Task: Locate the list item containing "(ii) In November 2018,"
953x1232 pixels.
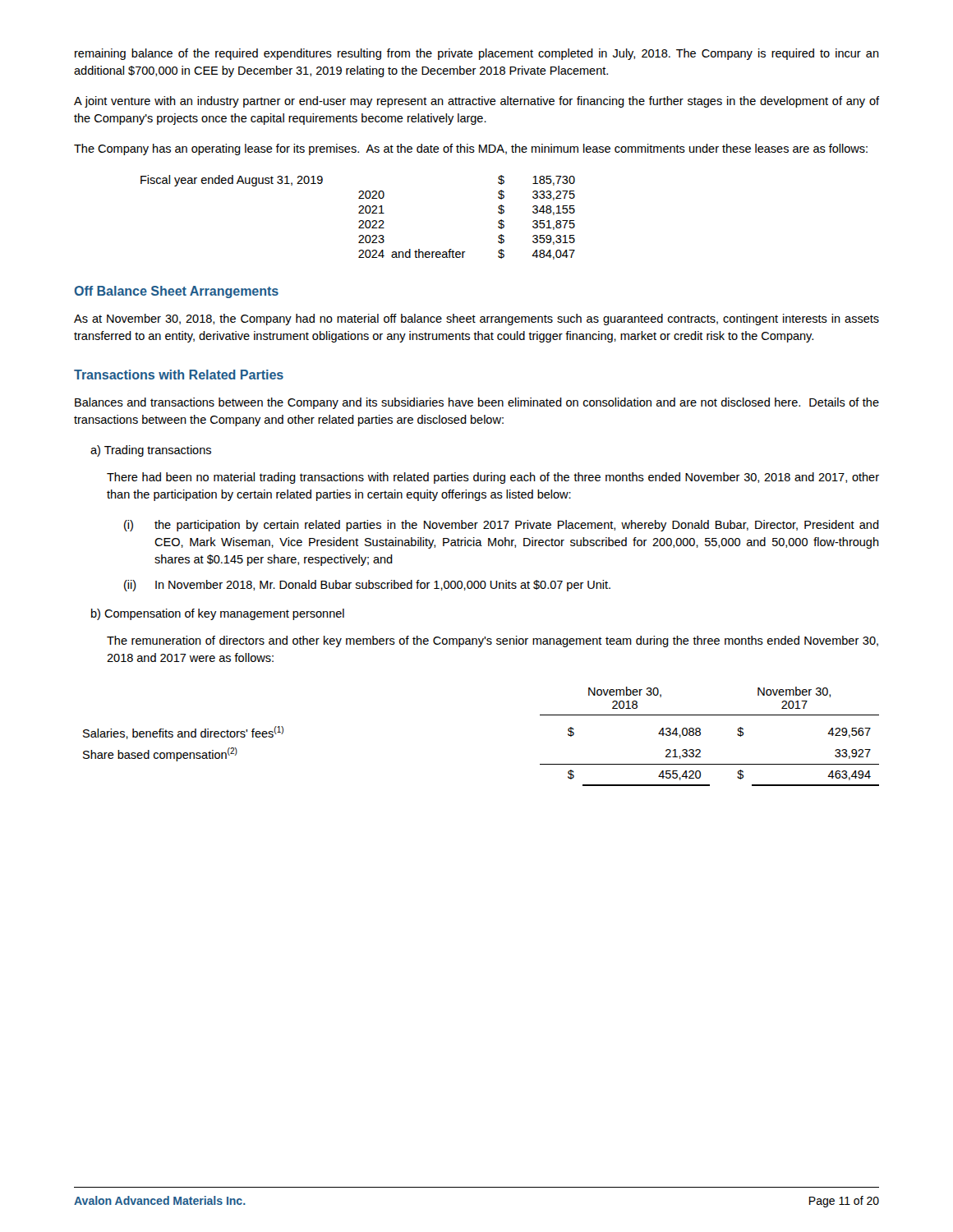Action: [x=501, y=585]
